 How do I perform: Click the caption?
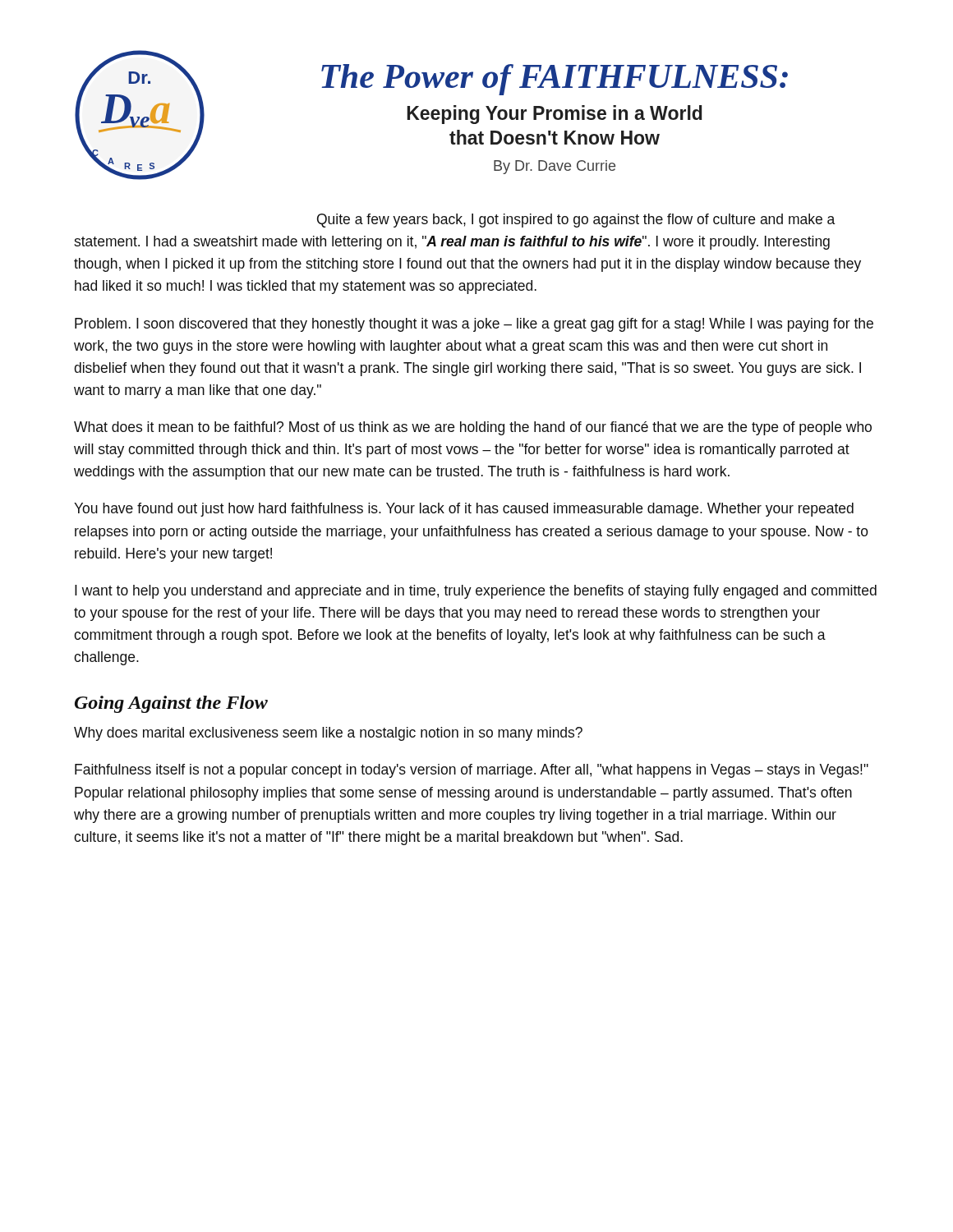tap(555, 166)
